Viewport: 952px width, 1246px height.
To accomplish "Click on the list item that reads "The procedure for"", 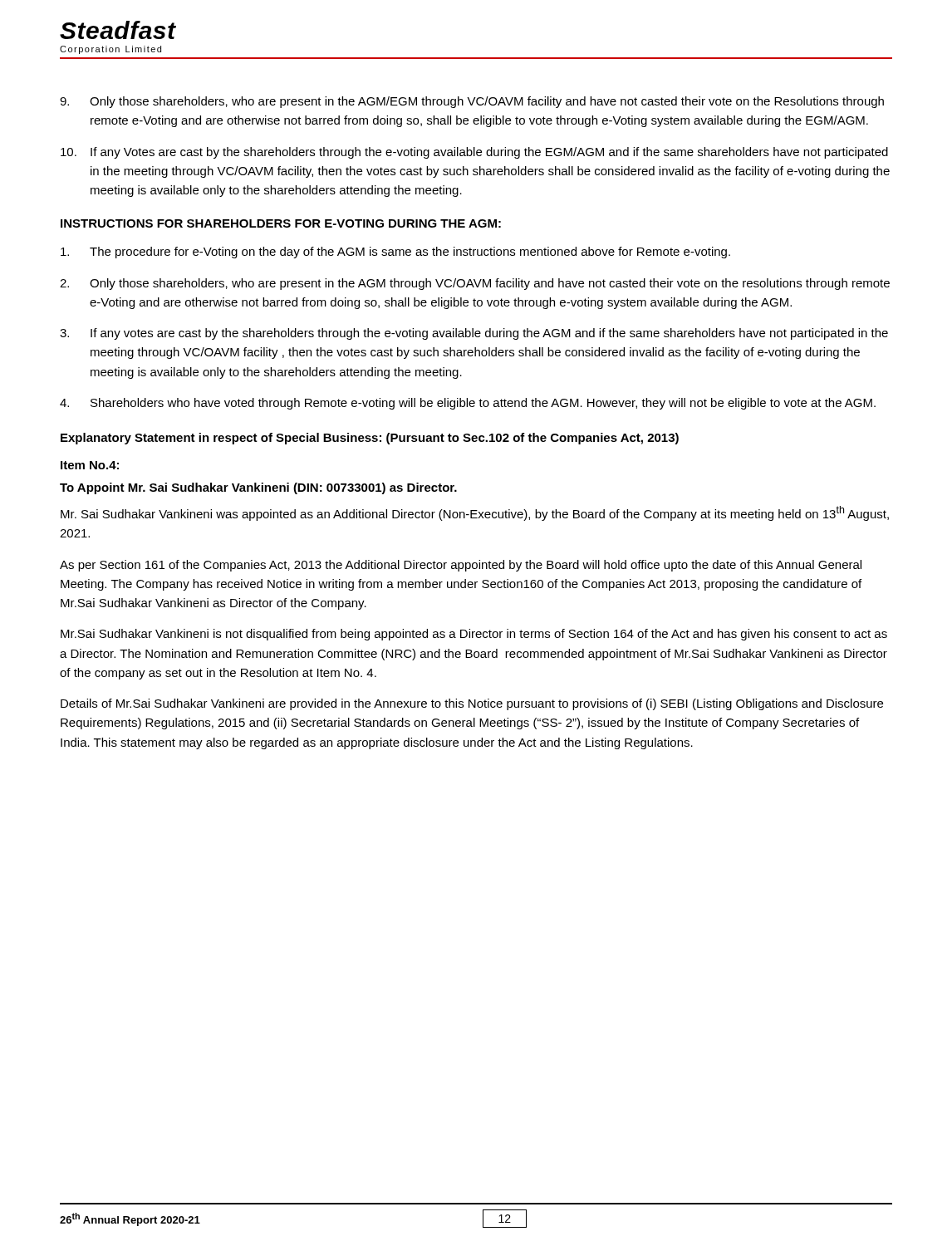I will [x=476, y=252].
